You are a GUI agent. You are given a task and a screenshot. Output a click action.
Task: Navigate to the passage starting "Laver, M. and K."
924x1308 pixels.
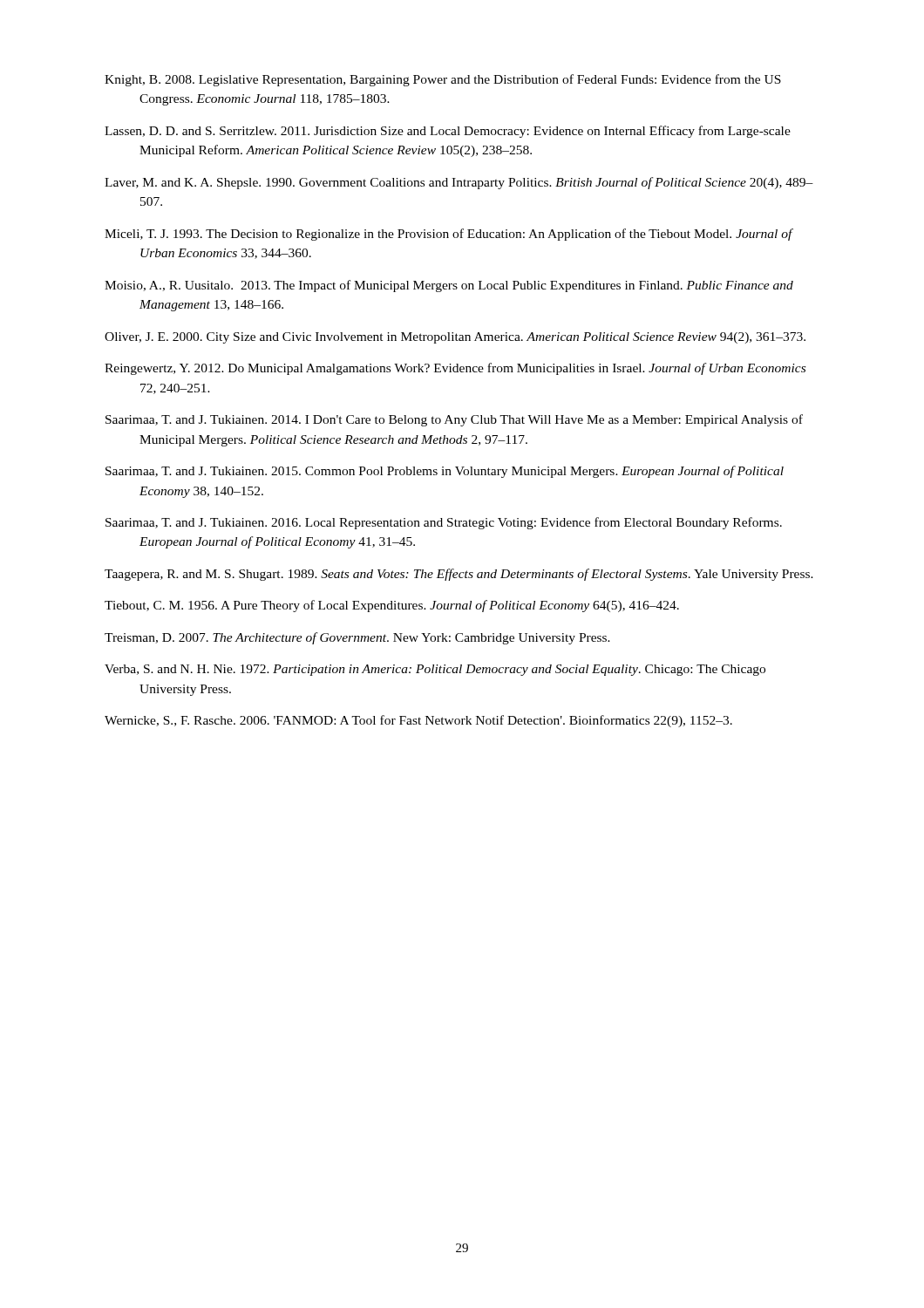click(459, 191)
